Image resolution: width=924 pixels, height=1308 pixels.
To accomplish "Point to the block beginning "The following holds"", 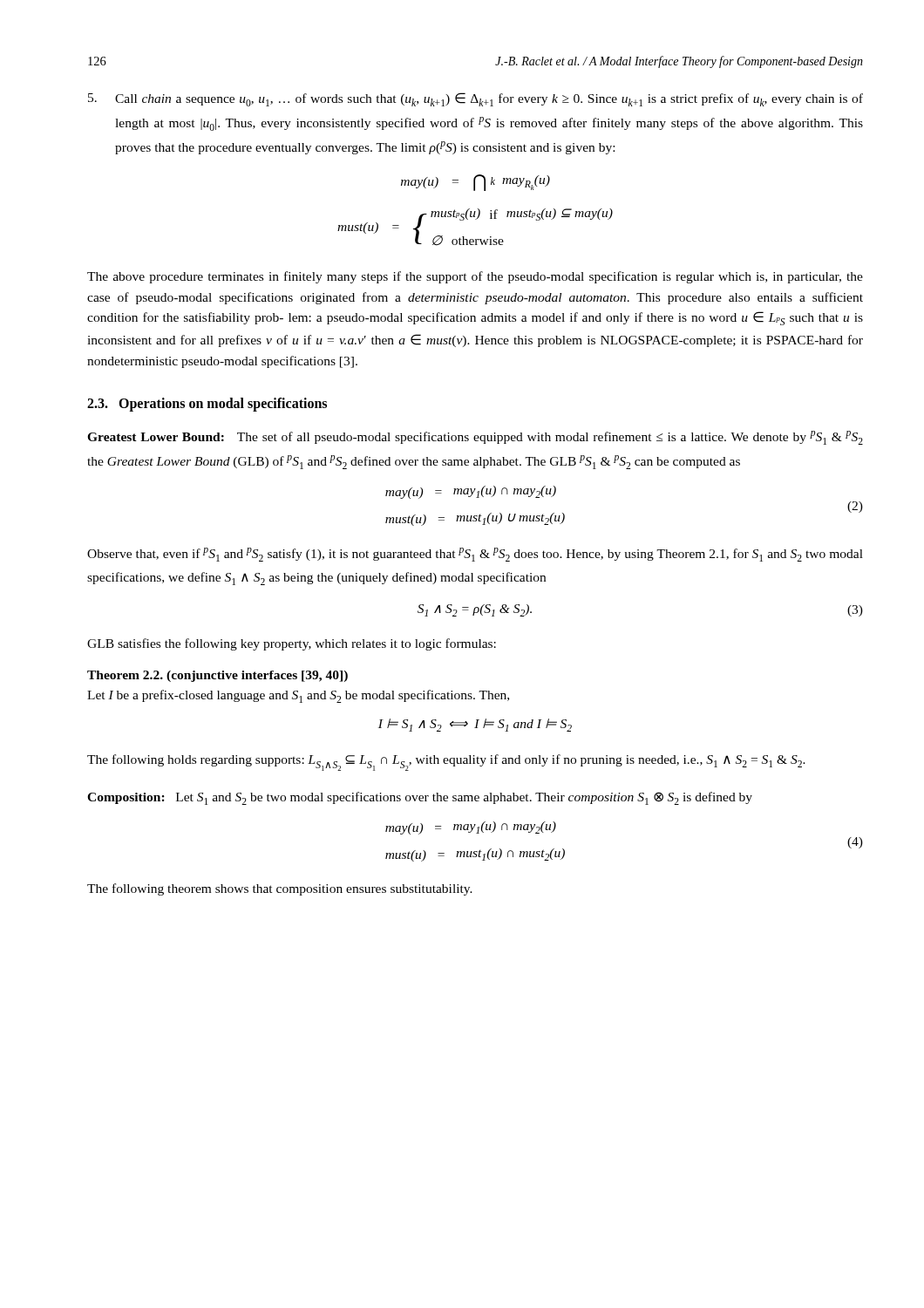I will point(446,762).
